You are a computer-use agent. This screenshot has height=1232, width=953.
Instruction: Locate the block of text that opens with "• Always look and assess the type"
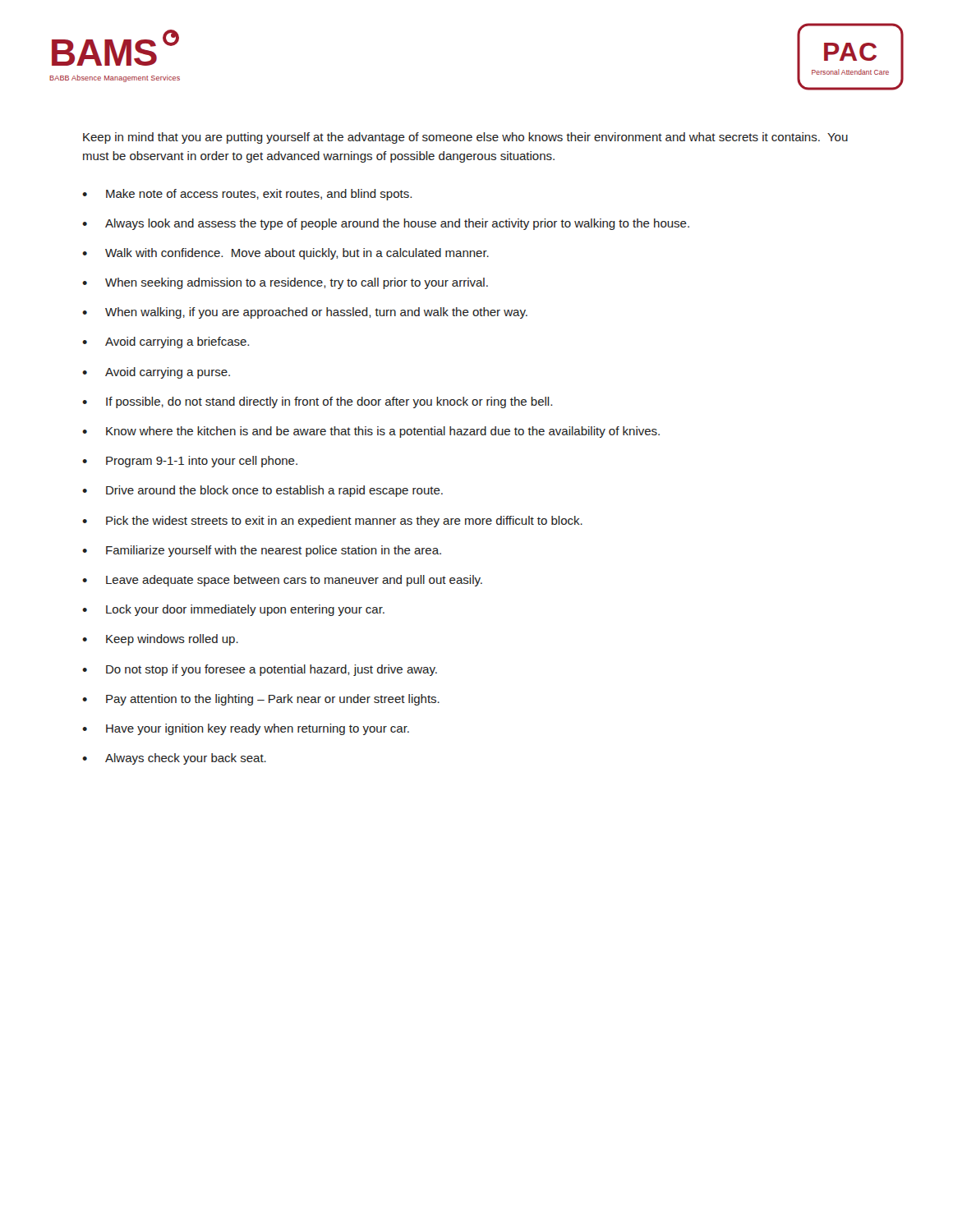(476, 224)
